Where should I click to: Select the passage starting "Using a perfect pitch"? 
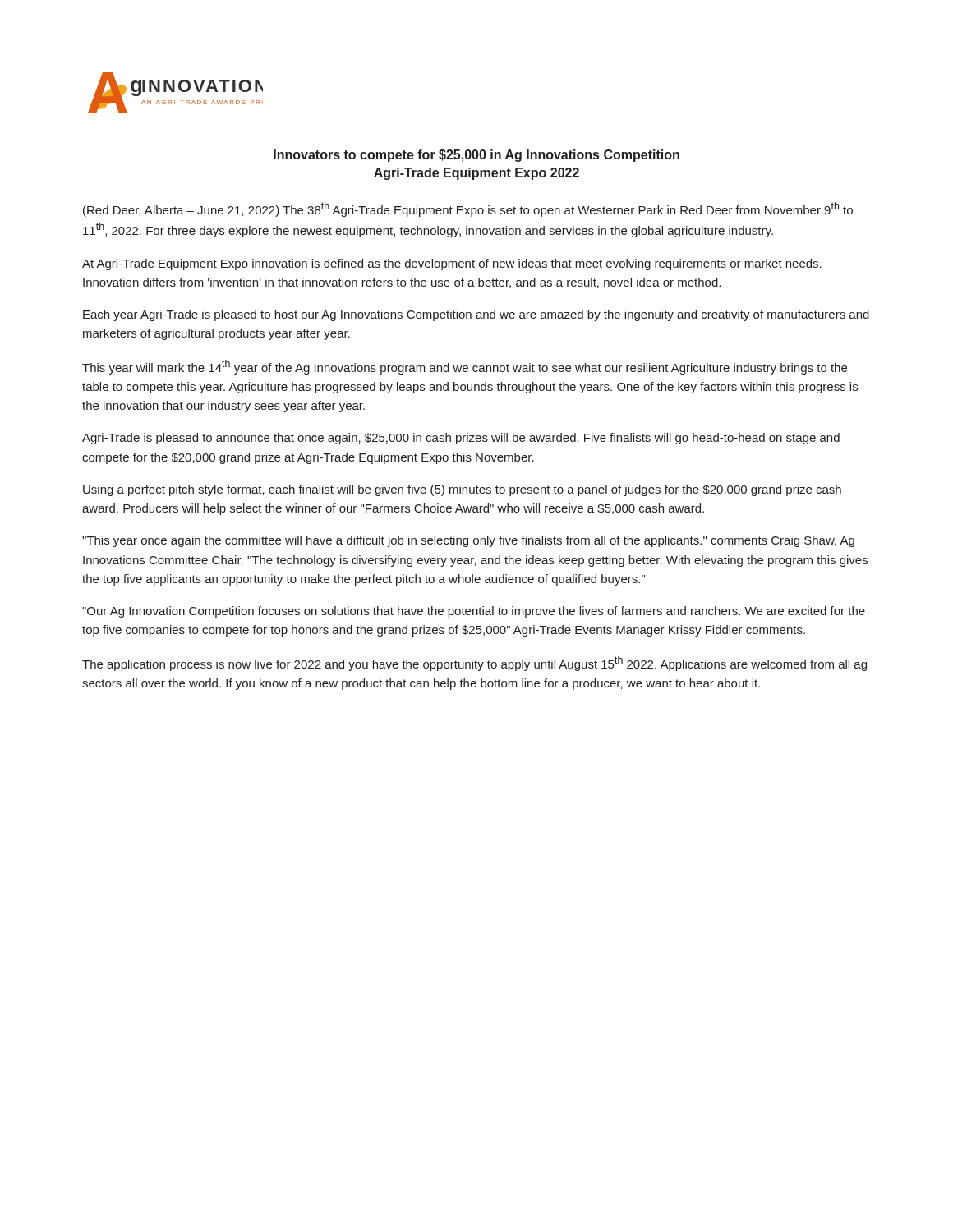(x=462, y=498)
